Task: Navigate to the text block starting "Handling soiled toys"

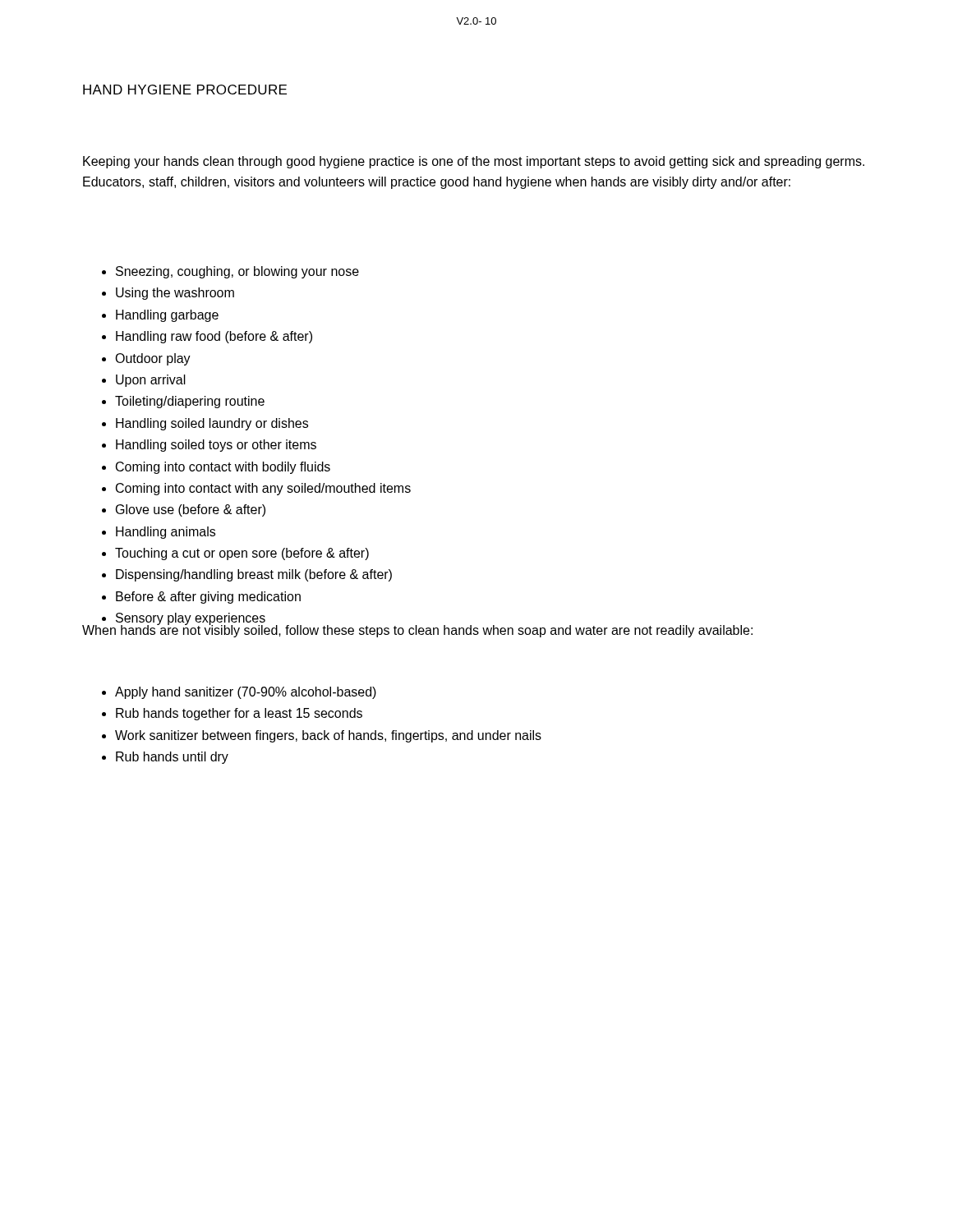Action: (x=216, y=445)
